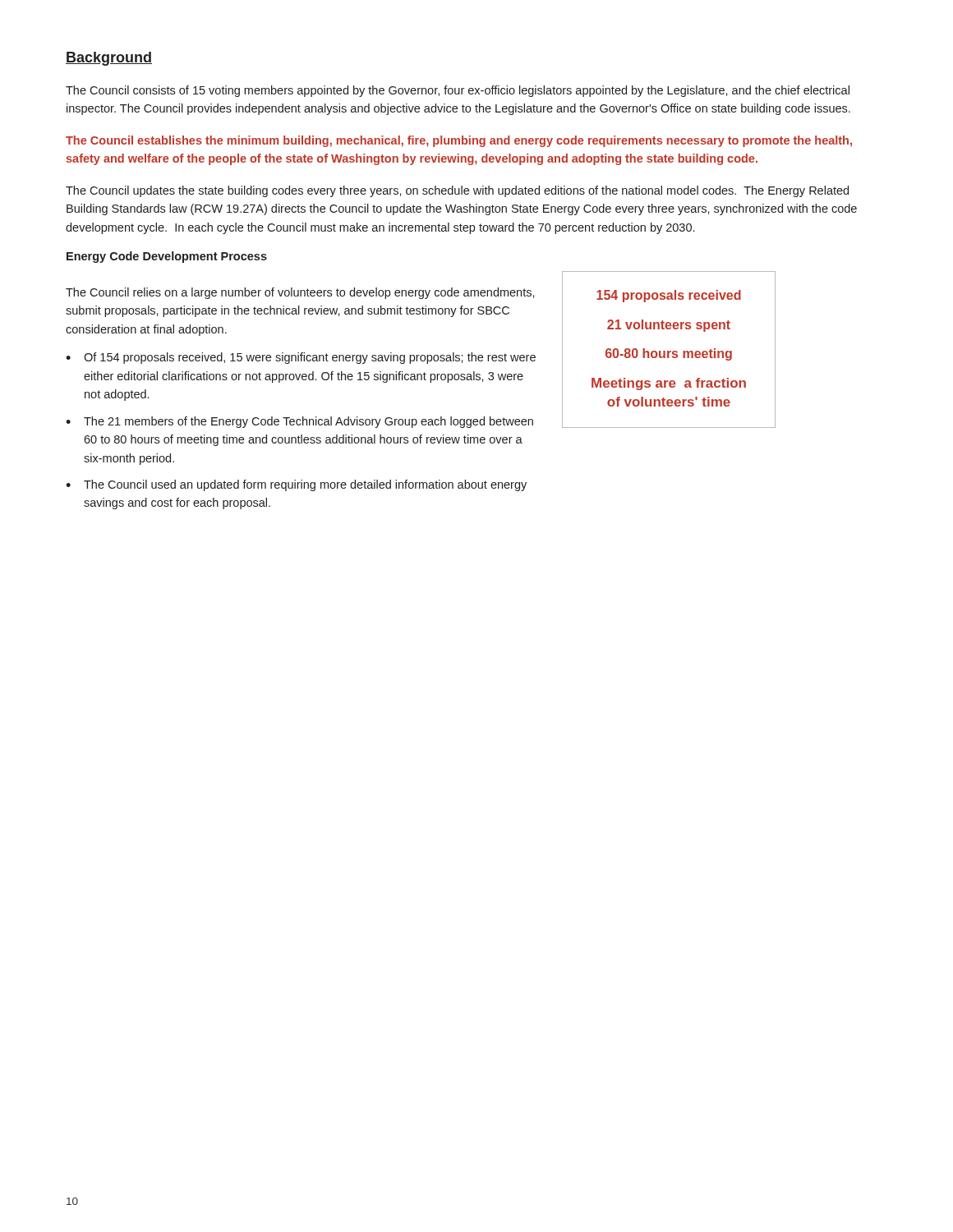This screenshot has width=953, height=1232.
Task: Click on the passage starting "Energy Code Development Process"
Action: (x=167, y=257)
